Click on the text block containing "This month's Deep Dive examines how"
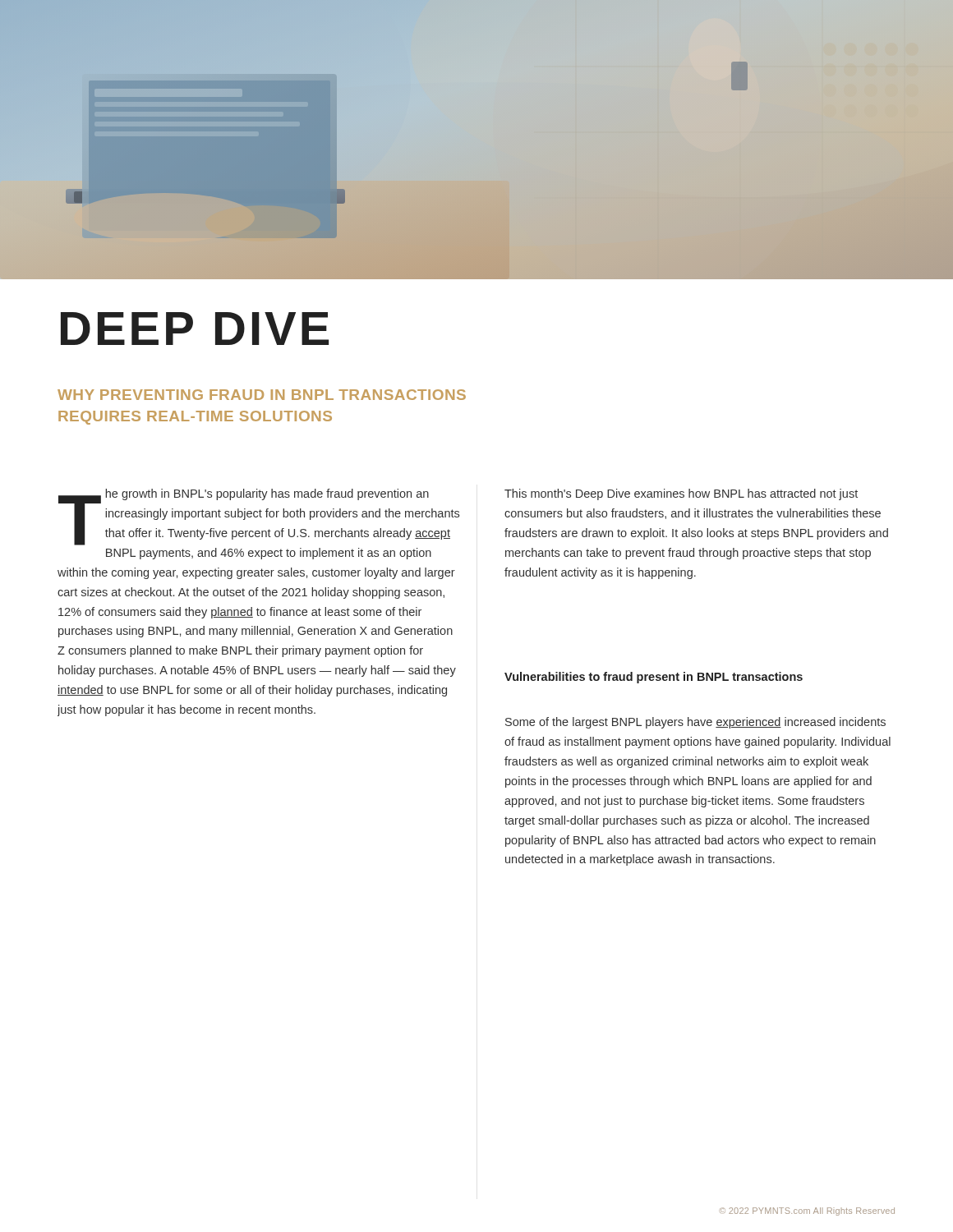The width and height of the screenshot is (953, 1232). pyautogui.click(x=700, y=534)
